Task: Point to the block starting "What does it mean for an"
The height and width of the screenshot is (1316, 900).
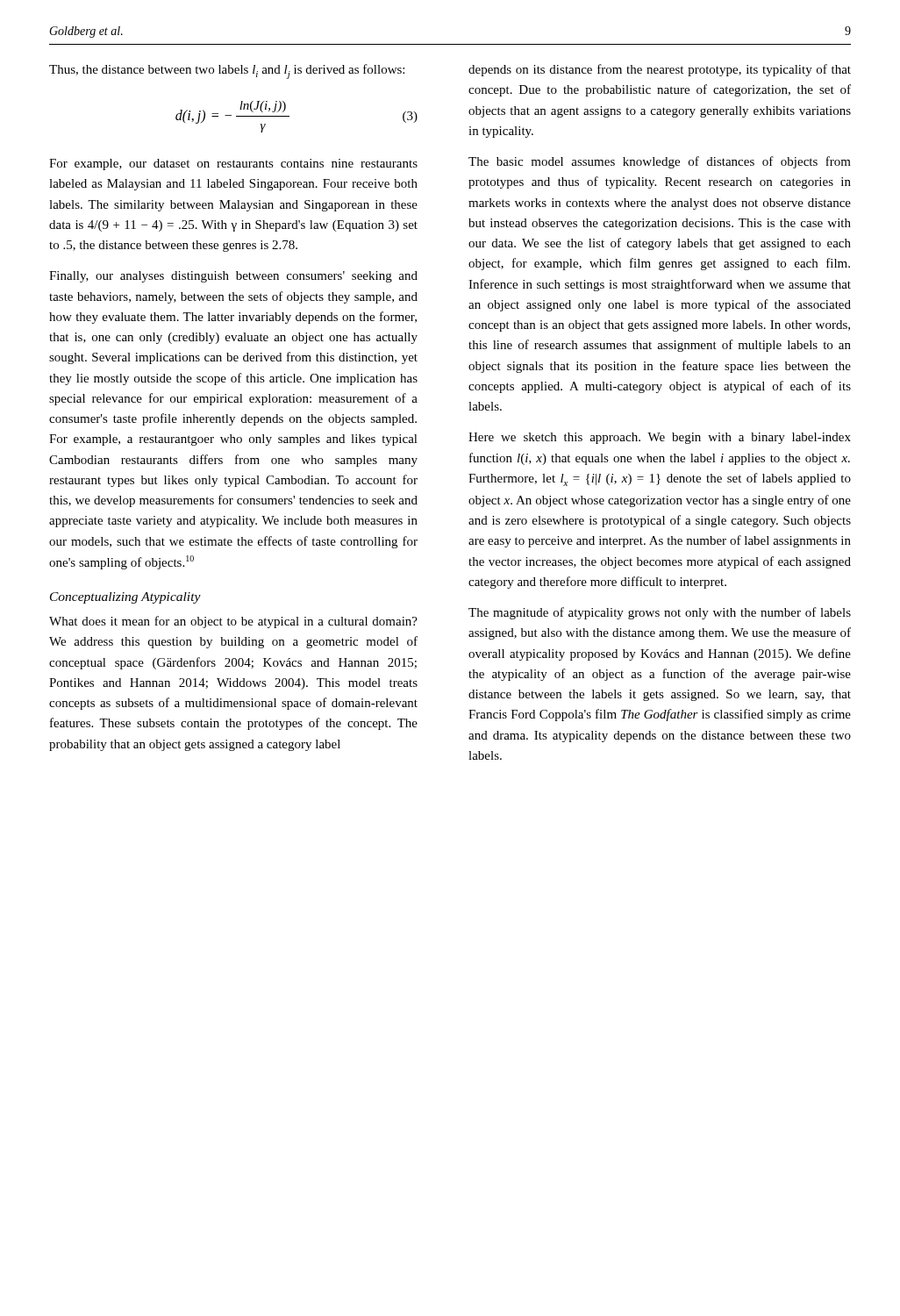Action: click(x=233, y=683)
